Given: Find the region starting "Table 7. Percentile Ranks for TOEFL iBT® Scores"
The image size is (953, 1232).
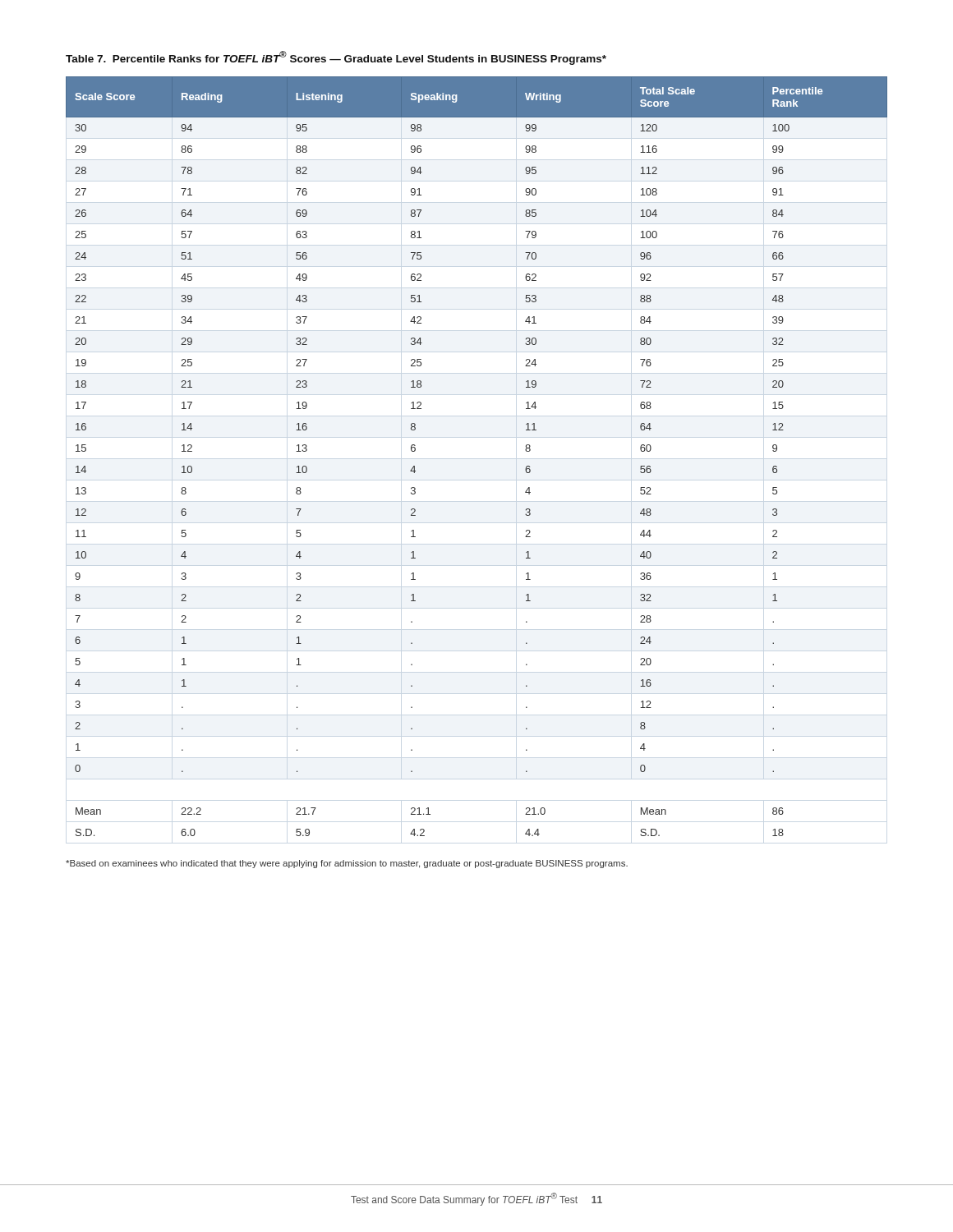Looking at the screenshot, I should click(x=336, y=57).
